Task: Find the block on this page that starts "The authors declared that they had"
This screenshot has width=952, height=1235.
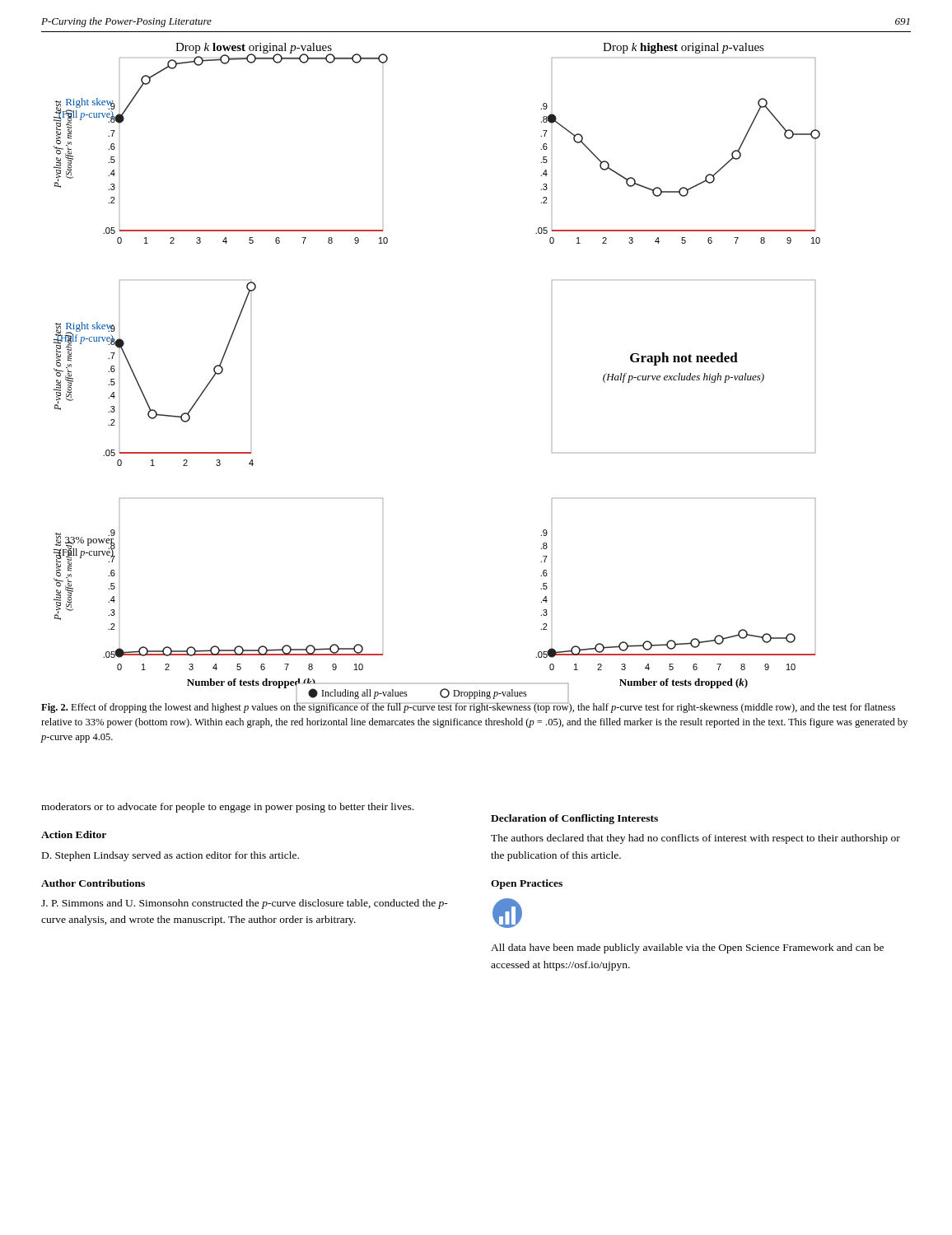Action: [x=701, y=847]
